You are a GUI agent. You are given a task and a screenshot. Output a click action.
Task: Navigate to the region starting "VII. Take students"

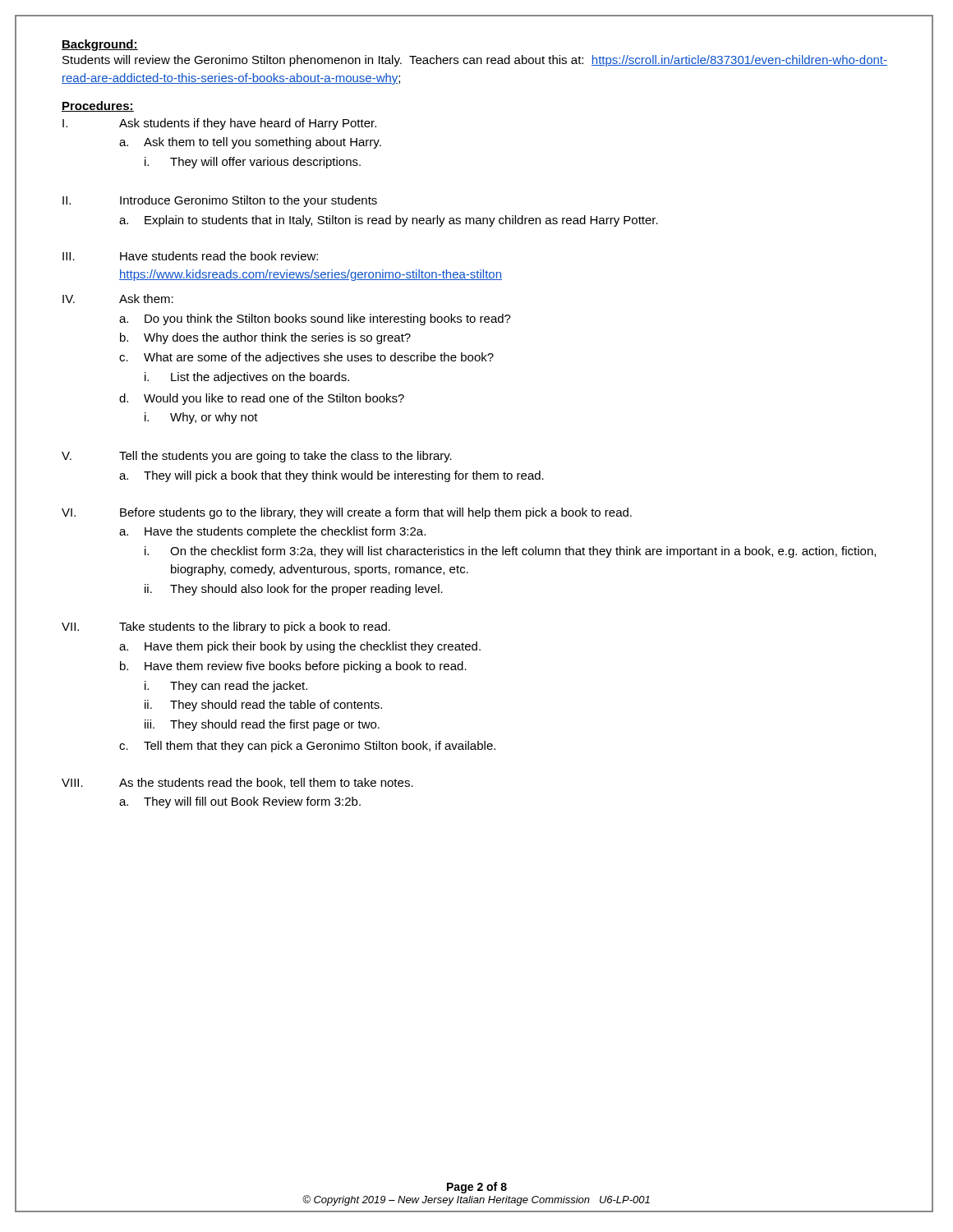(x=226, y=627)
